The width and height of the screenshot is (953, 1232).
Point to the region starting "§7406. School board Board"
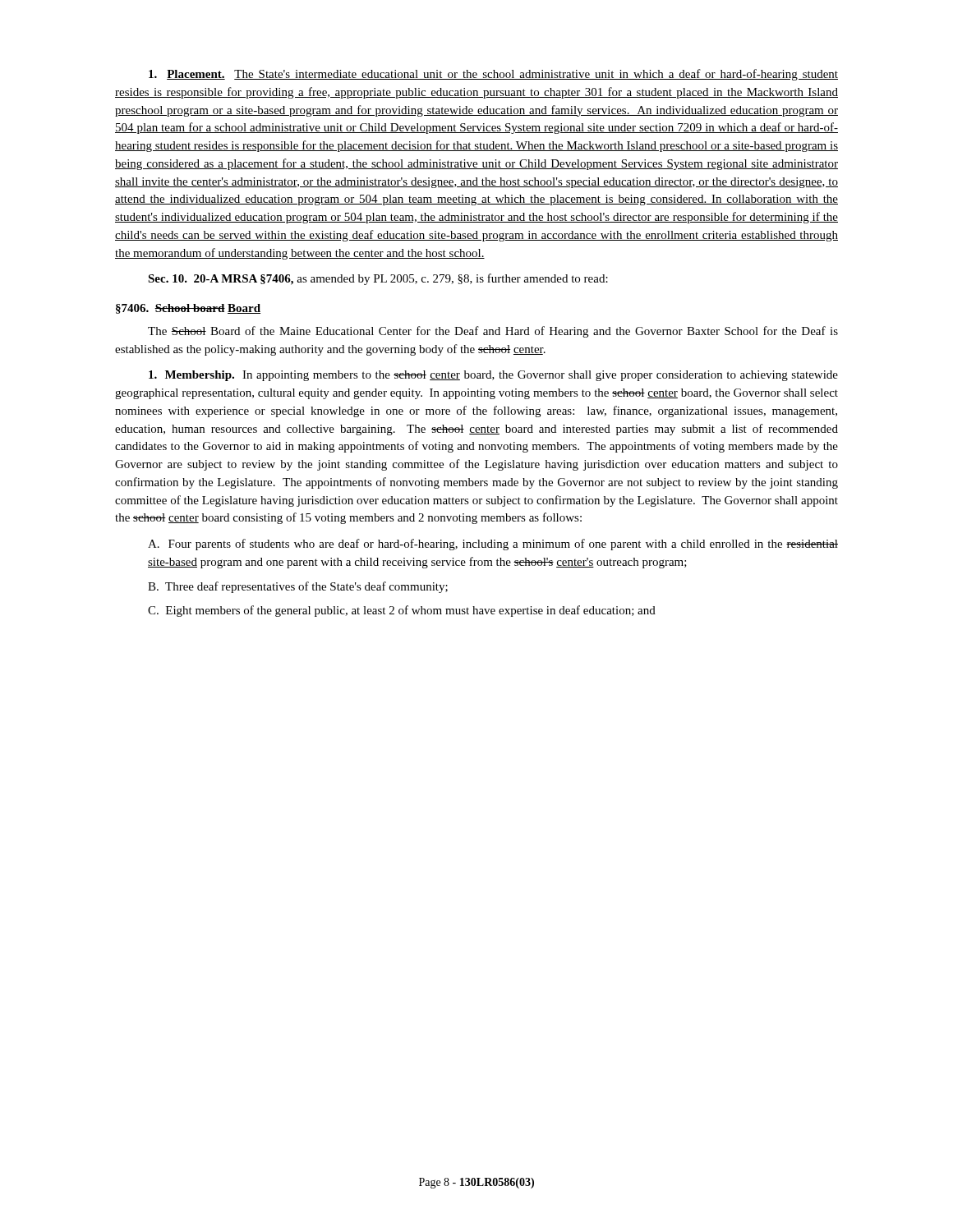pos(188,309)
